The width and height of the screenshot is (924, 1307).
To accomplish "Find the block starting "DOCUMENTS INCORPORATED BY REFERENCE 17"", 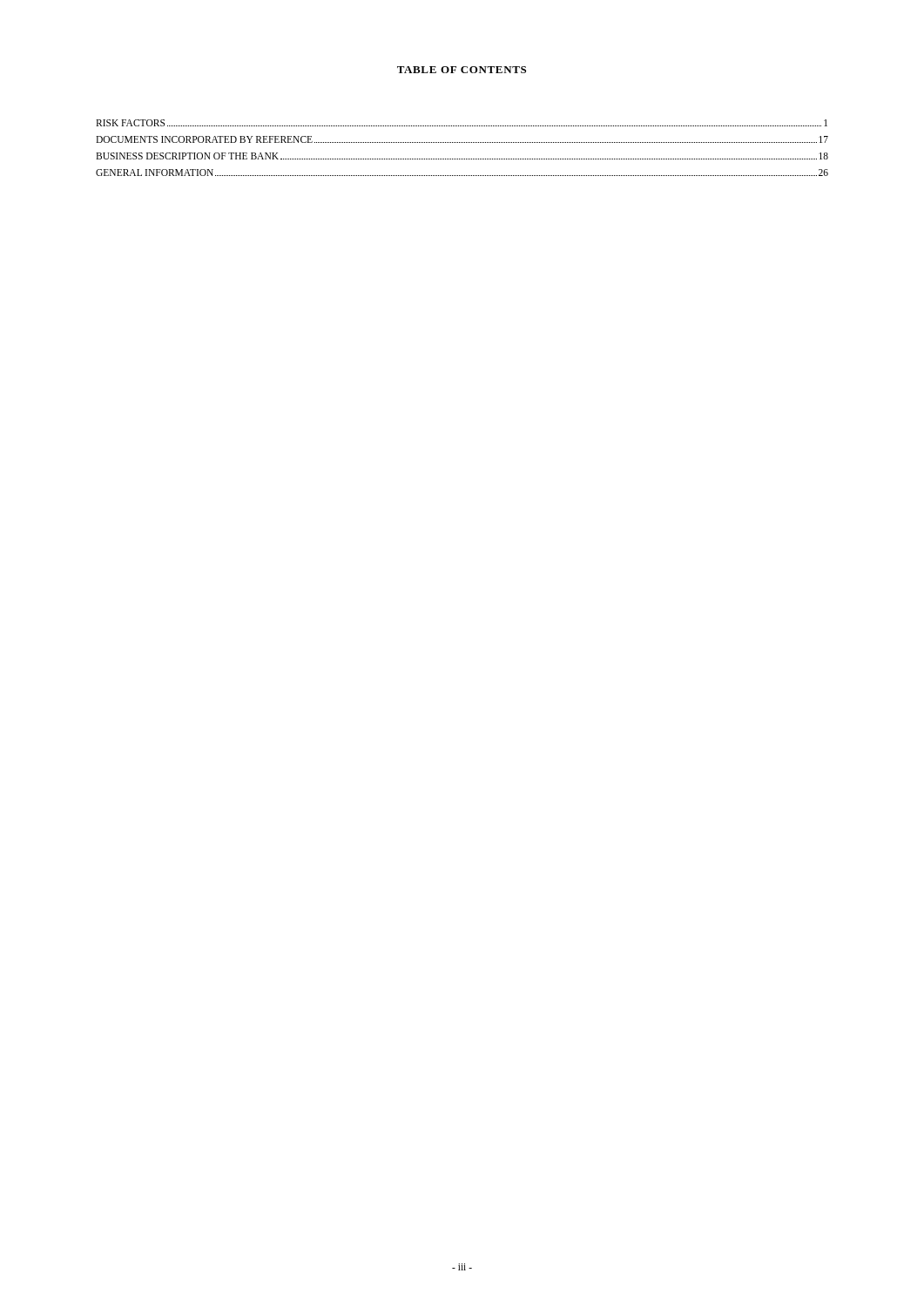I will [x=462, y=139].
